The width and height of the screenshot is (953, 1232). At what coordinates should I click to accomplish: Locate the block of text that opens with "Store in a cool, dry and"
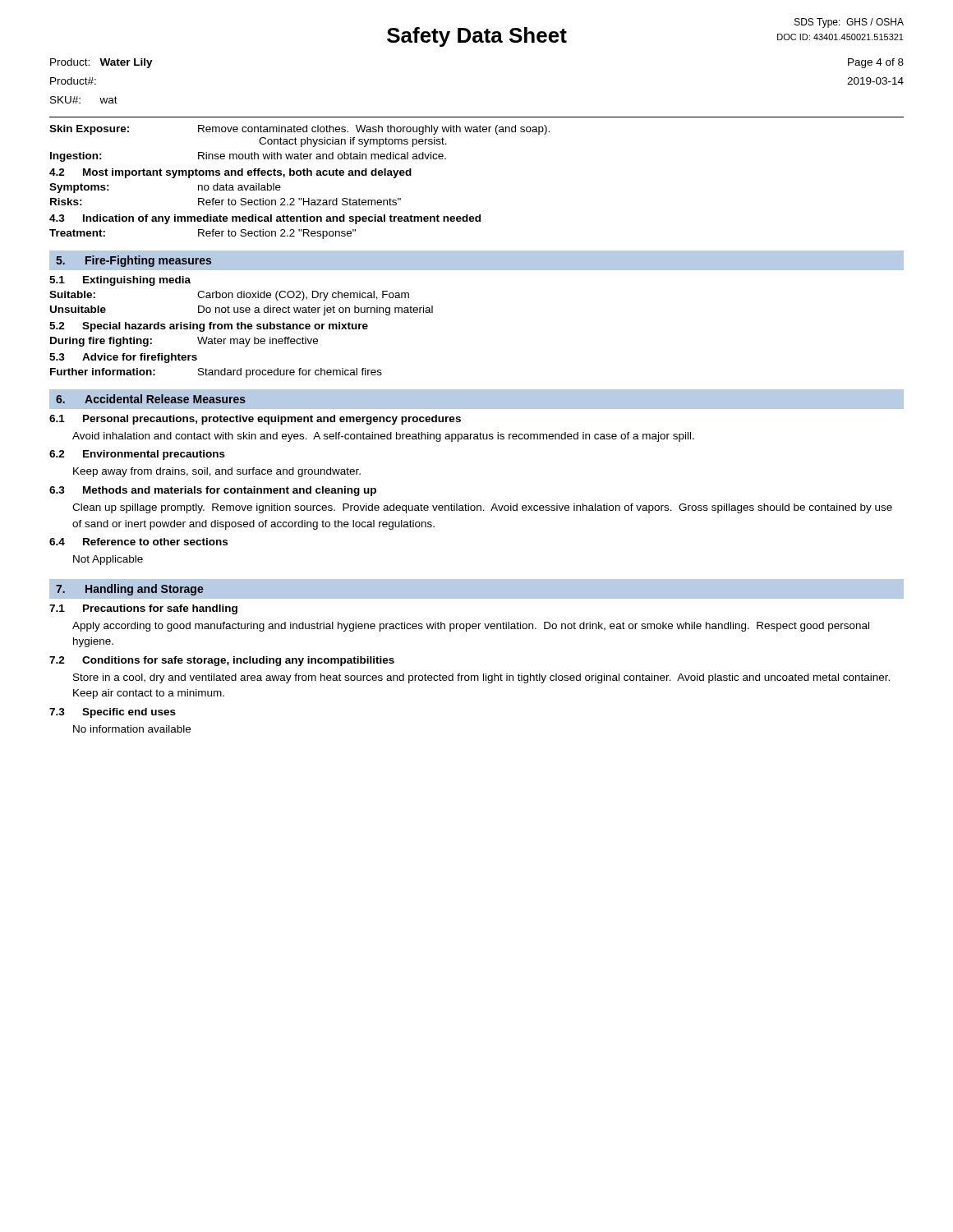483,685
